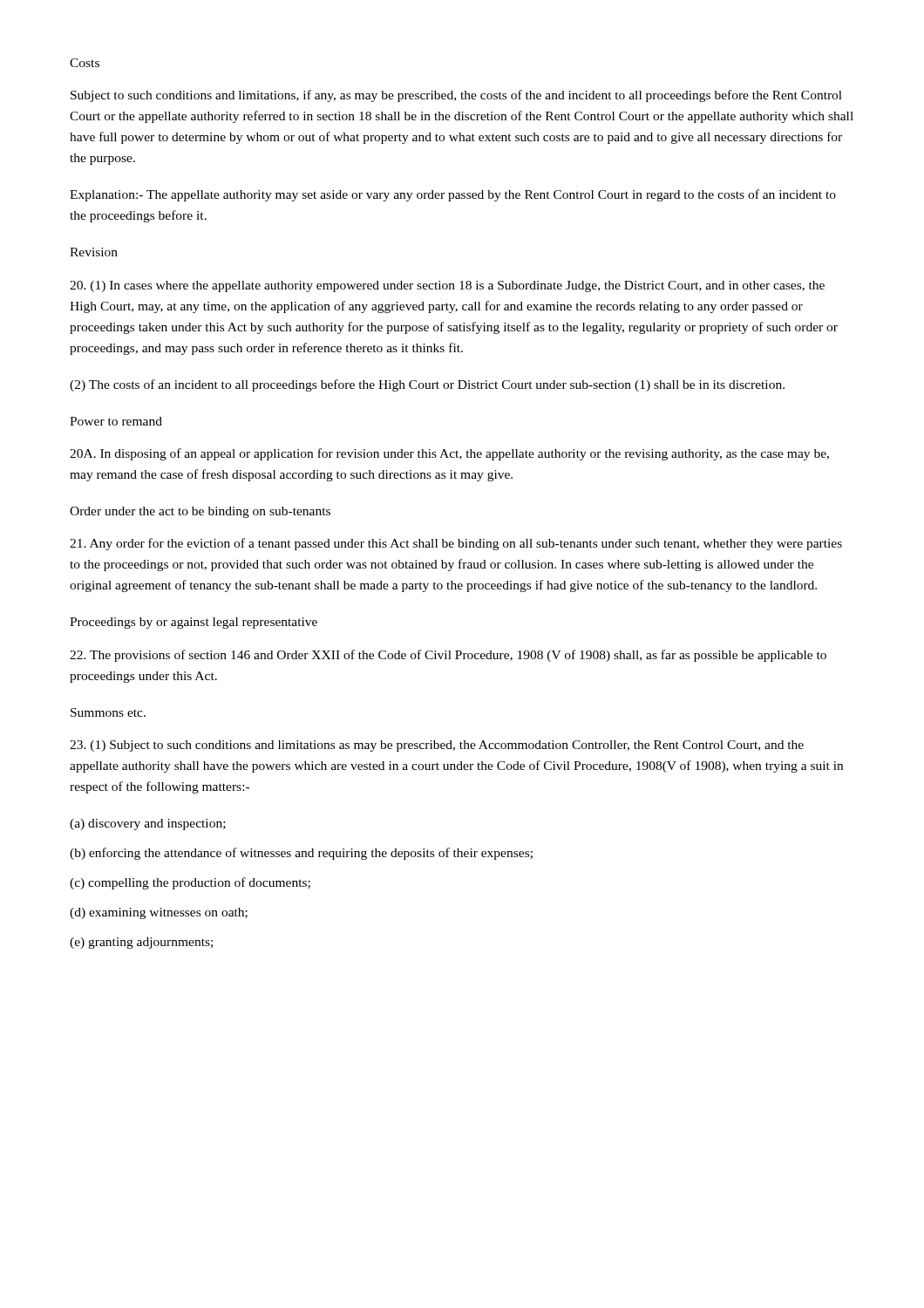The width and height of the screenshot is (924, 1308).
Task: Click on the block starting "(e) granting adjournments;"
Action: pyautogui.click(x=142, y=941)
